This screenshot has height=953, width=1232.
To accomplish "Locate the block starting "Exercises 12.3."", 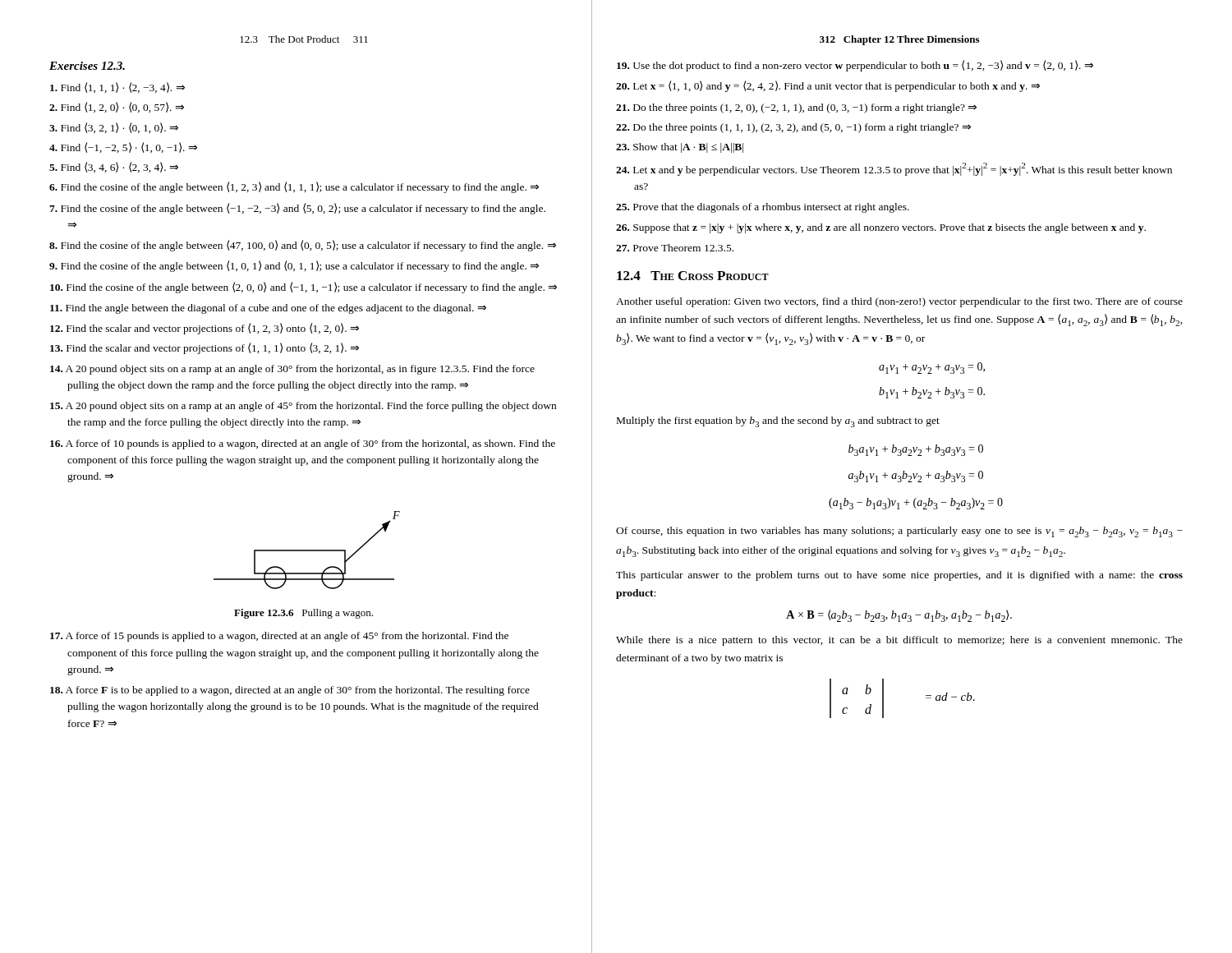I will point(87,66).
